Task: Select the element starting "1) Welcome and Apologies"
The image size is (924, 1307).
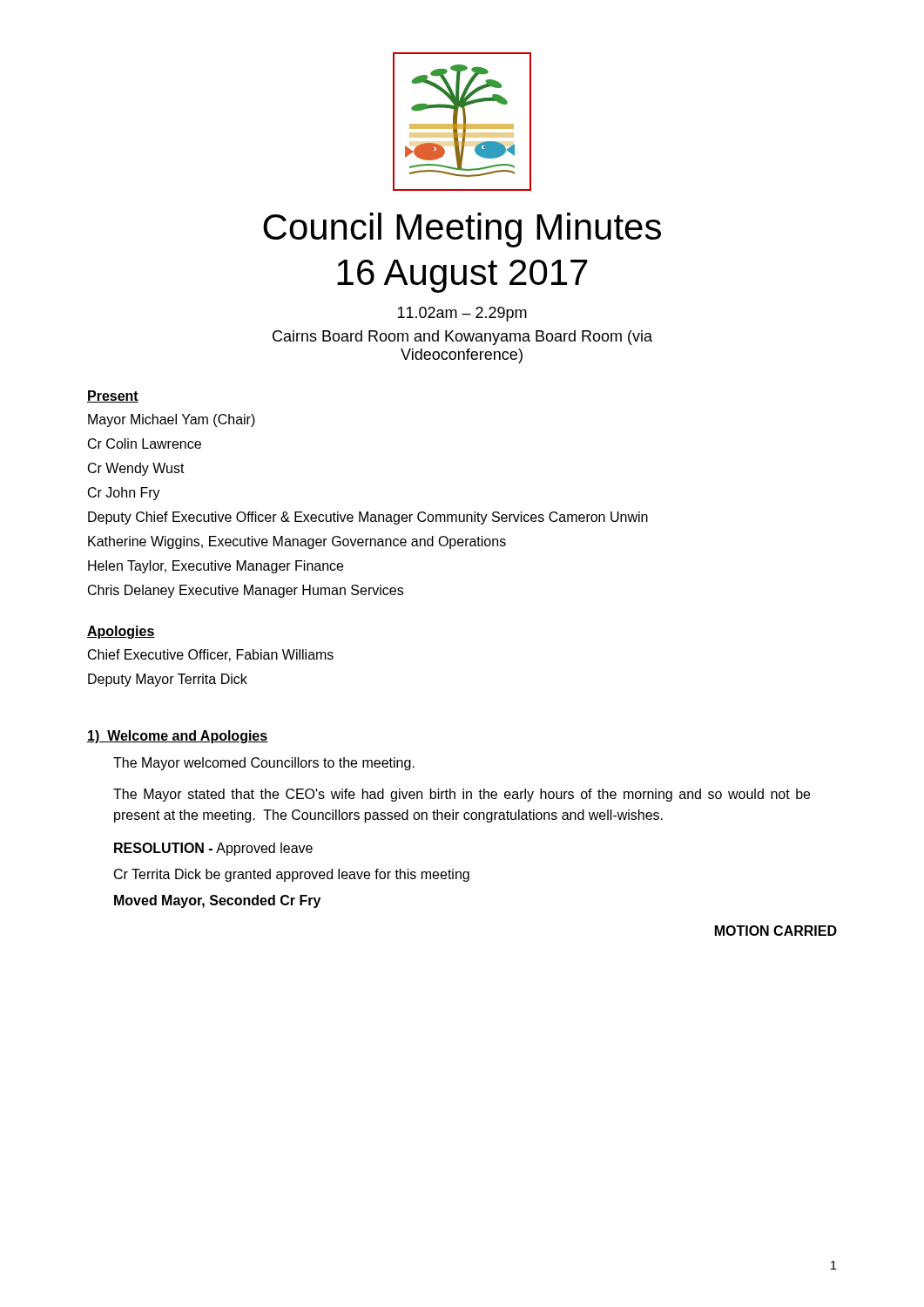Action: coord(177,736)
